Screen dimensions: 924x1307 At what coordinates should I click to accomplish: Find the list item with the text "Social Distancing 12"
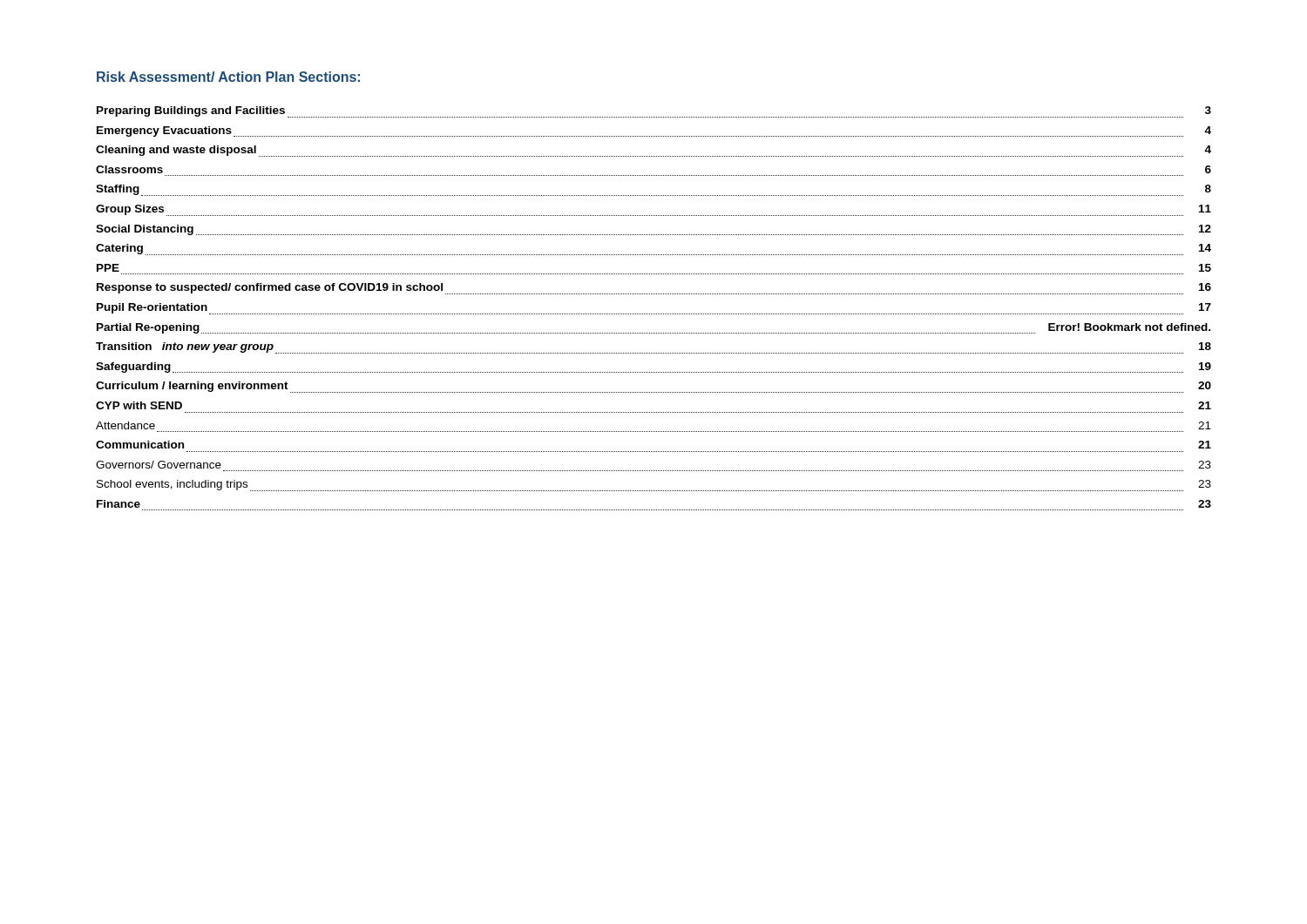[x=654, y=229]
